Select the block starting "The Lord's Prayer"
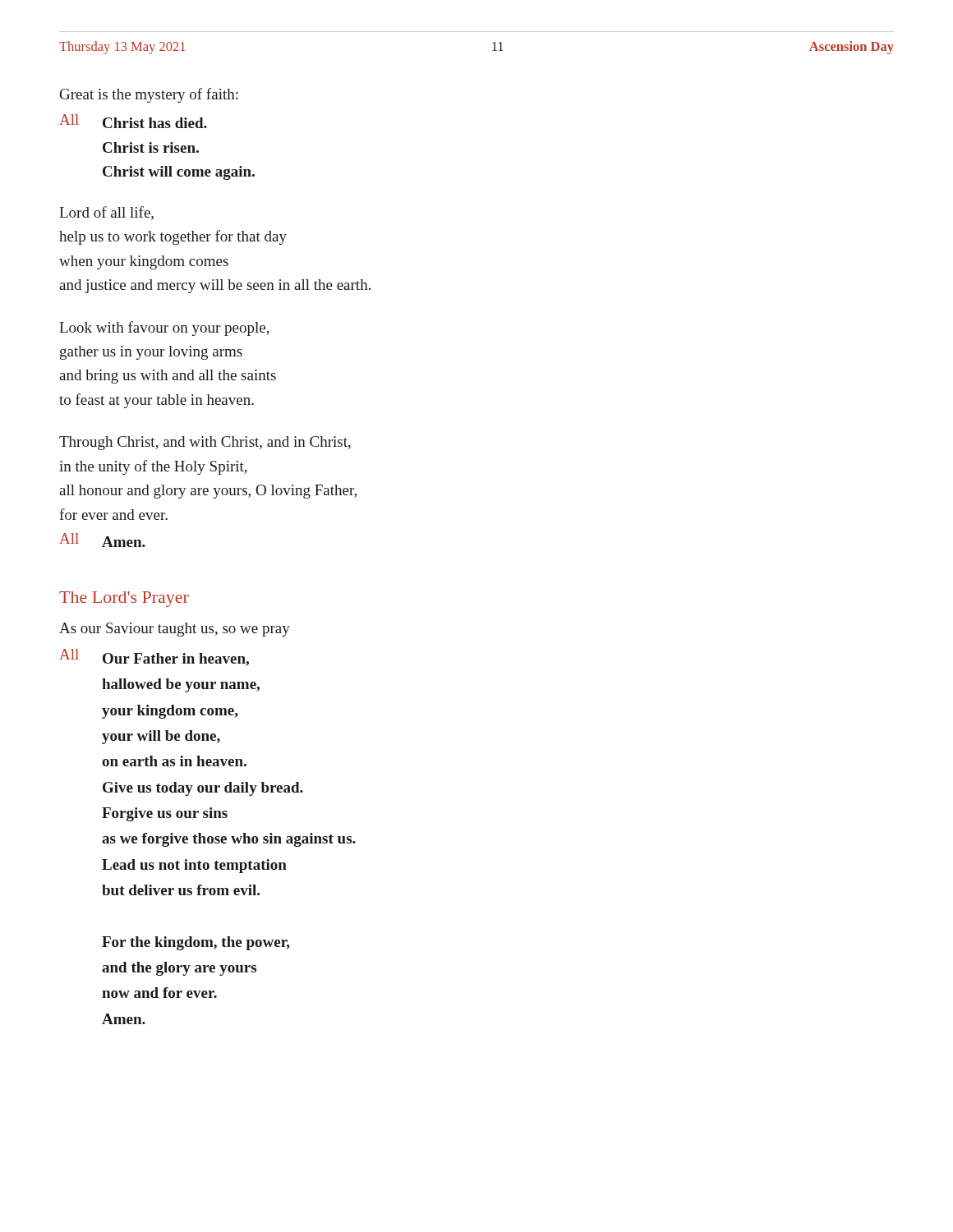The width and height of the screenshot is (953, 1232). tap(124, 597)
